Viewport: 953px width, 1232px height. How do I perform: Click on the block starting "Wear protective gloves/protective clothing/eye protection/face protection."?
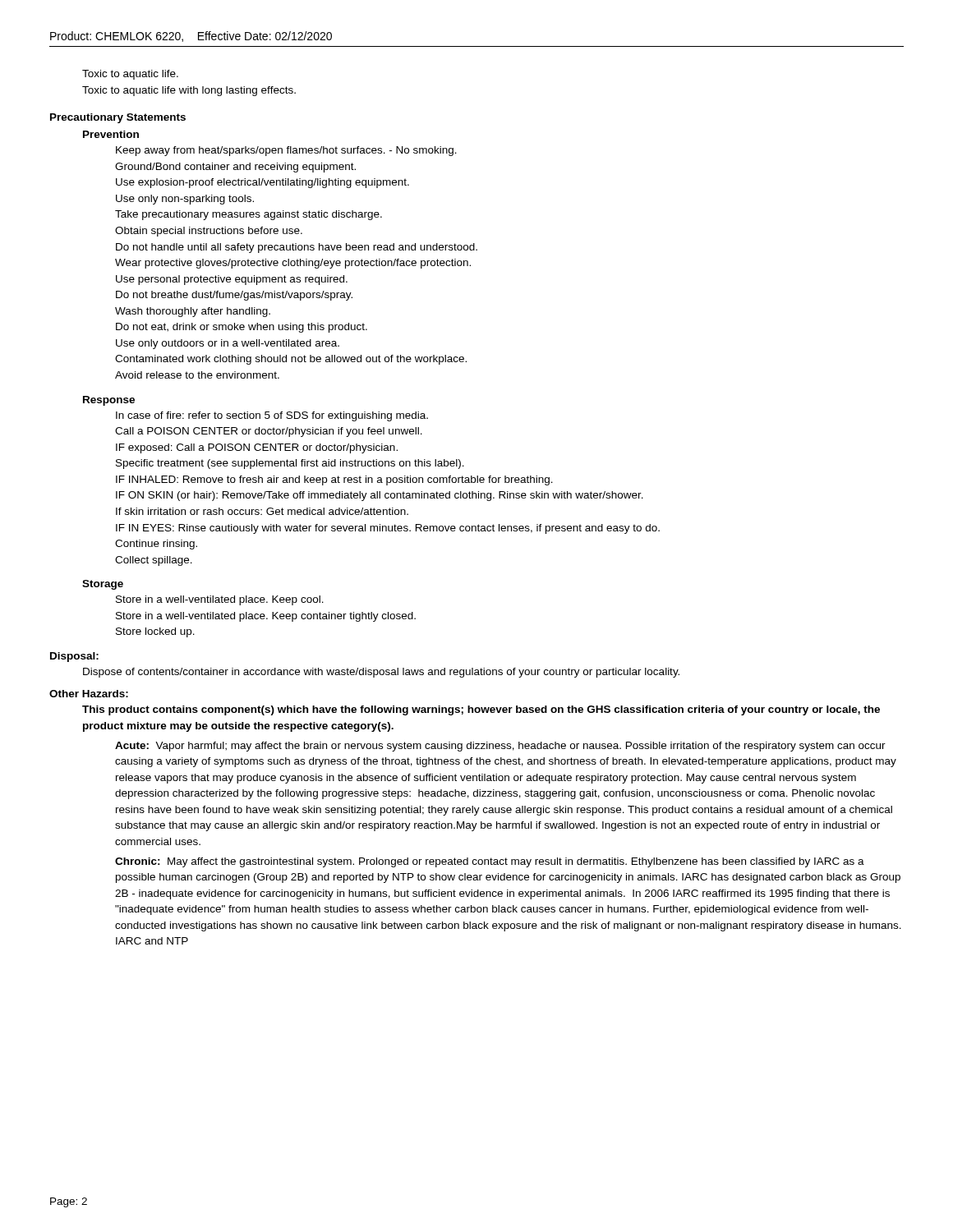click(293, 262)
